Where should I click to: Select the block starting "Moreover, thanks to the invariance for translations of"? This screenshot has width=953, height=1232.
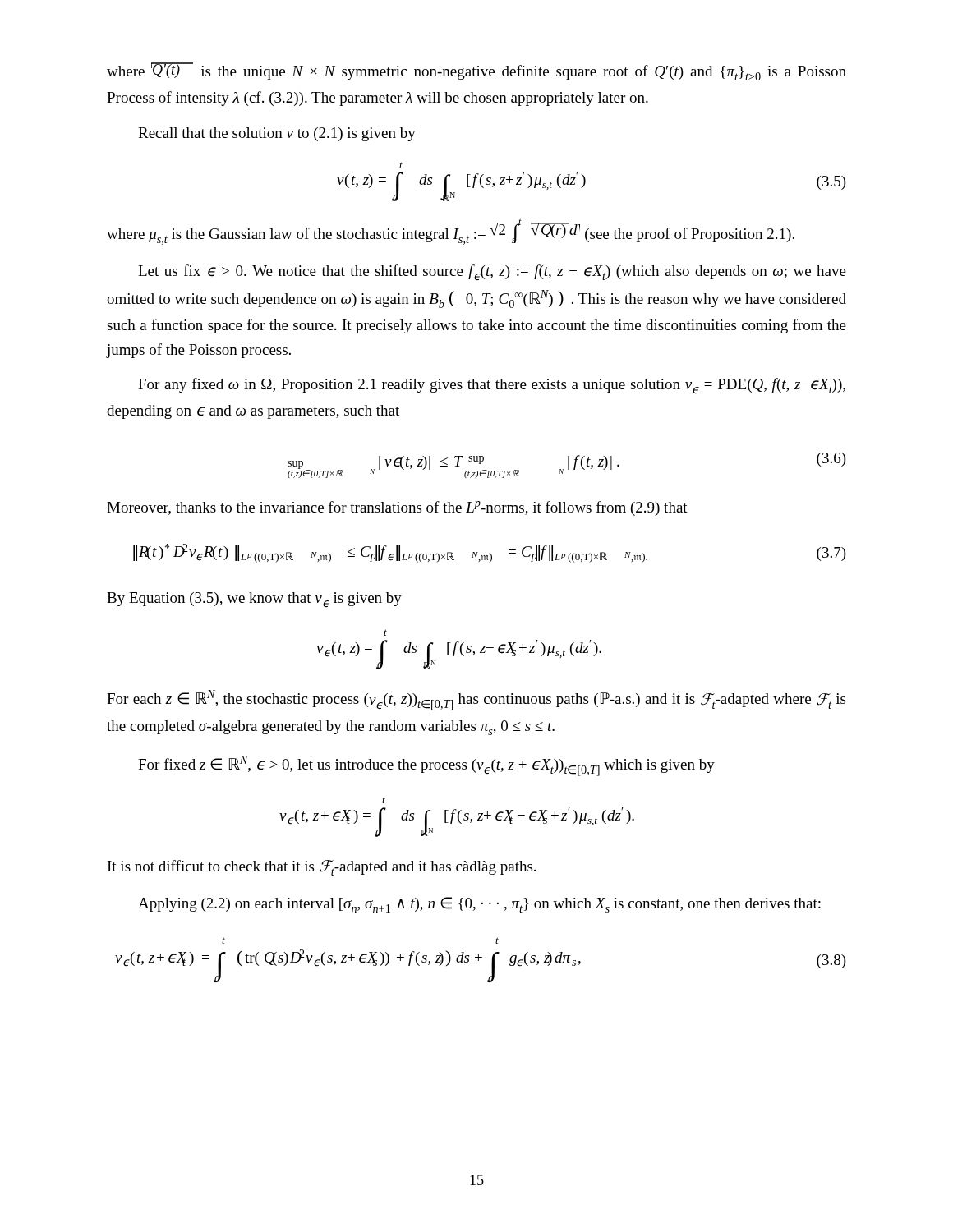point(476,506)
